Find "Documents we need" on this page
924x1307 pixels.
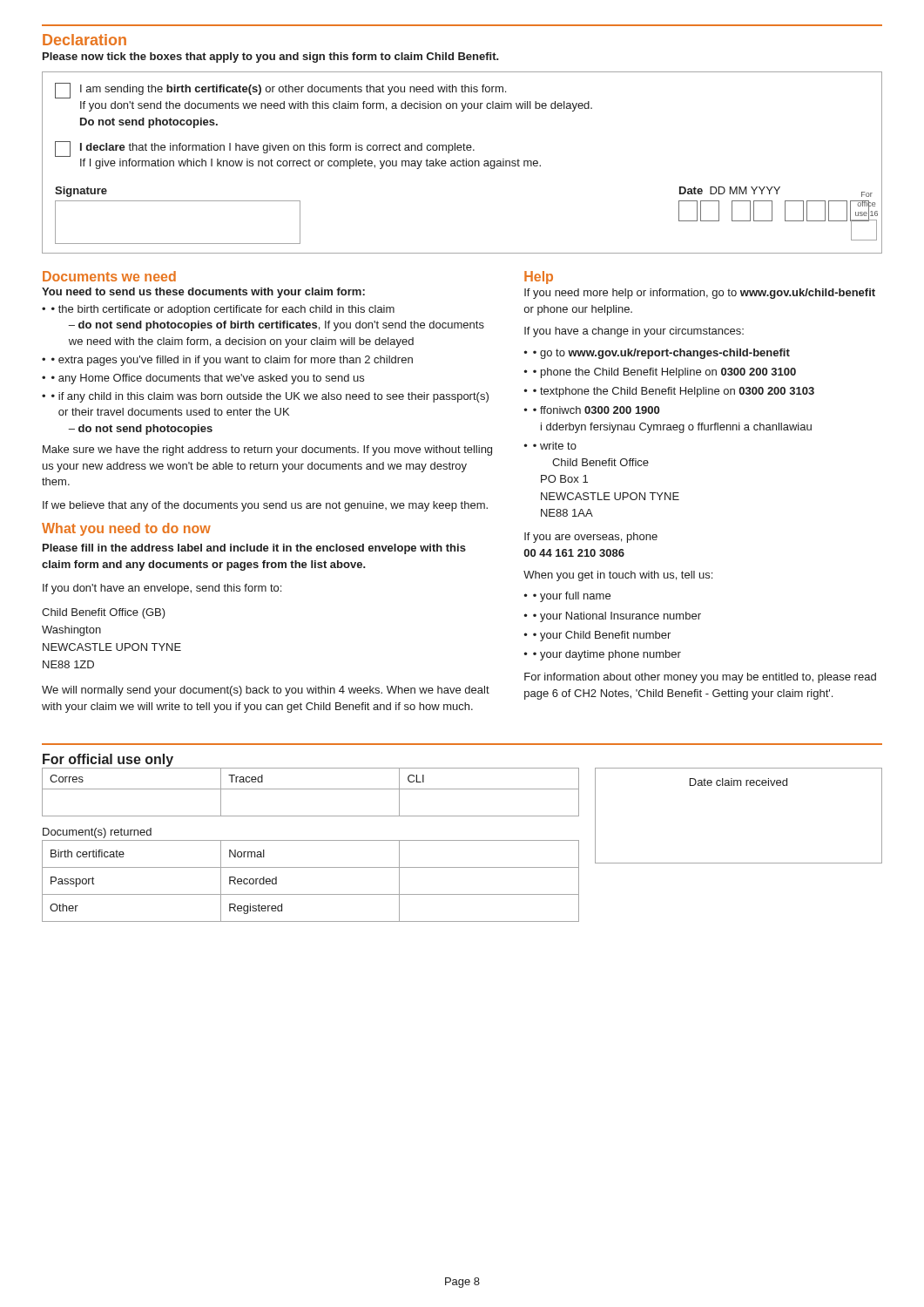click(x=109, y=277)
